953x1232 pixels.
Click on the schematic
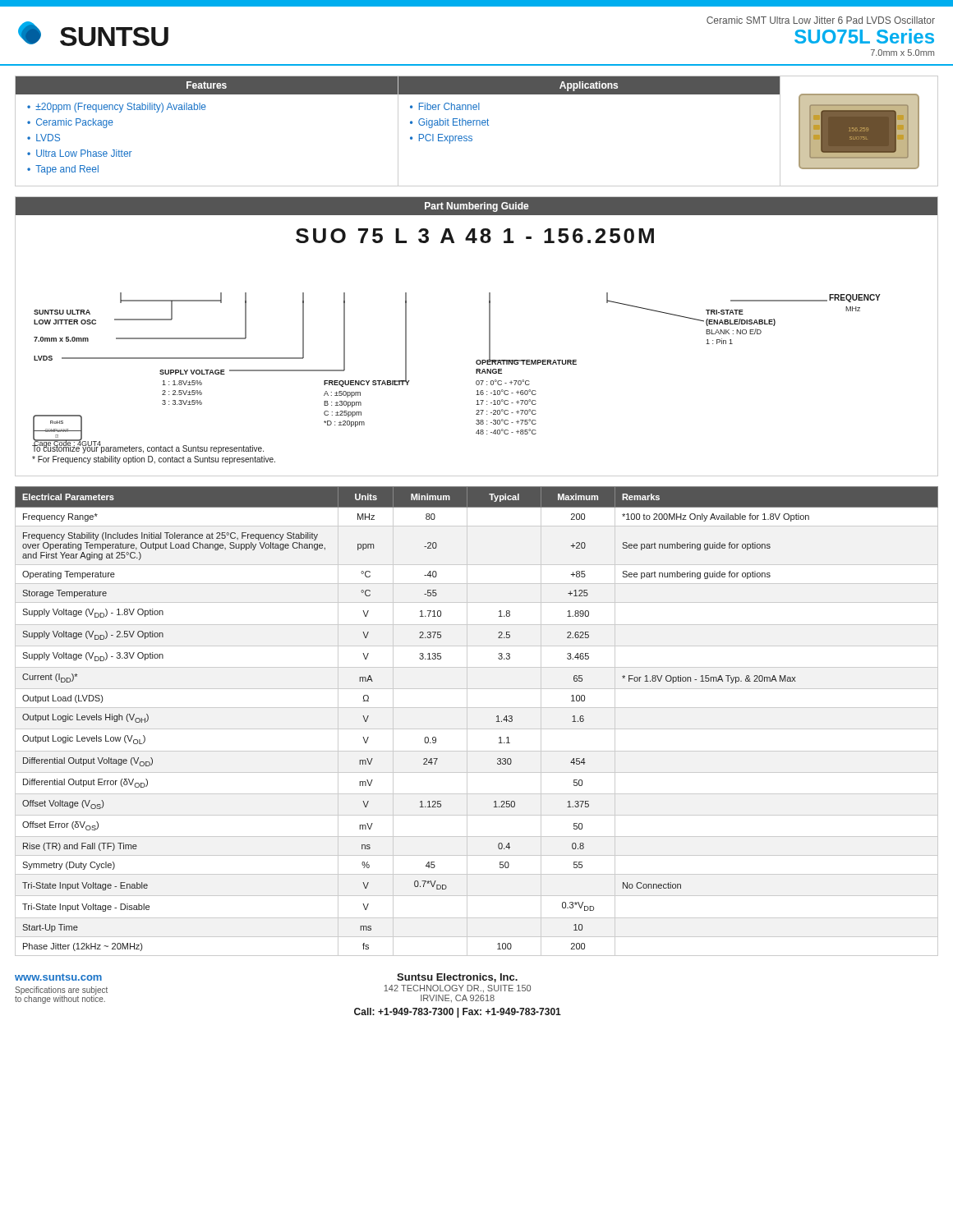point(476,354)
